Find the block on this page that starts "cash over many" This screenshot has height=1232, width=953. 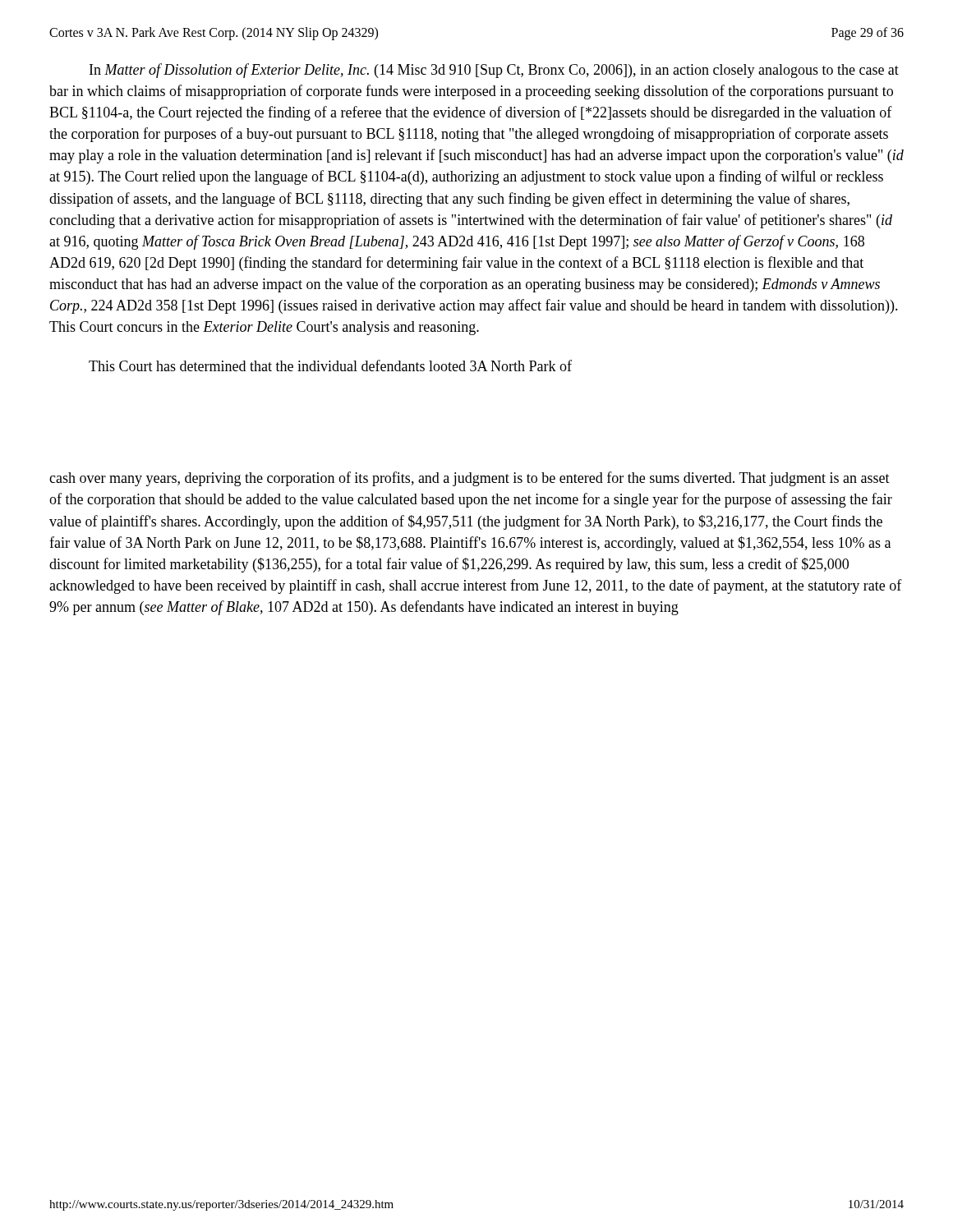point(476,543)
